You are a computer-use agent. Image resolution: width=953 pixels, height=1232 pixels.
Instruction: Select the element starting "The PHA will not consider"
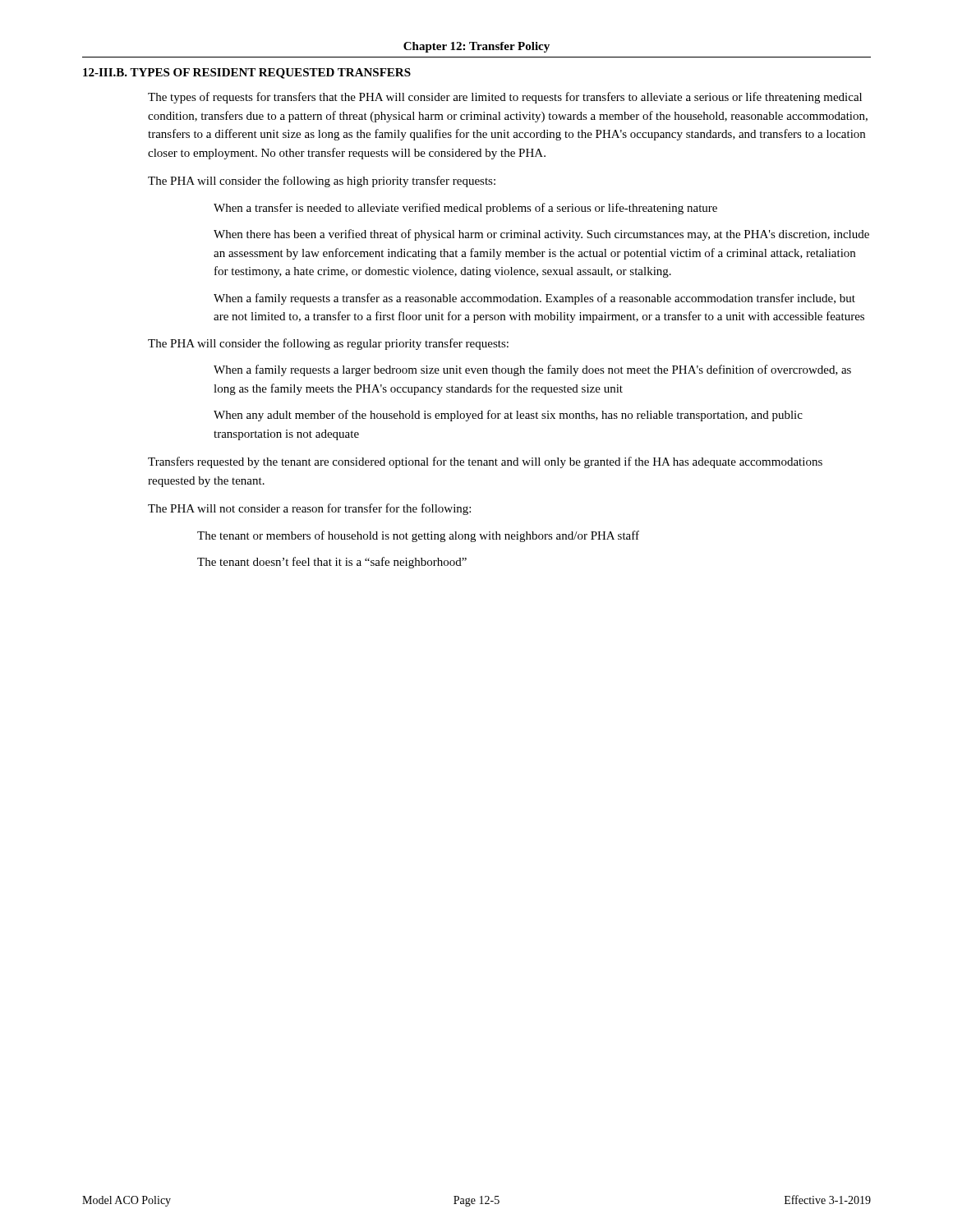(310, 508)
